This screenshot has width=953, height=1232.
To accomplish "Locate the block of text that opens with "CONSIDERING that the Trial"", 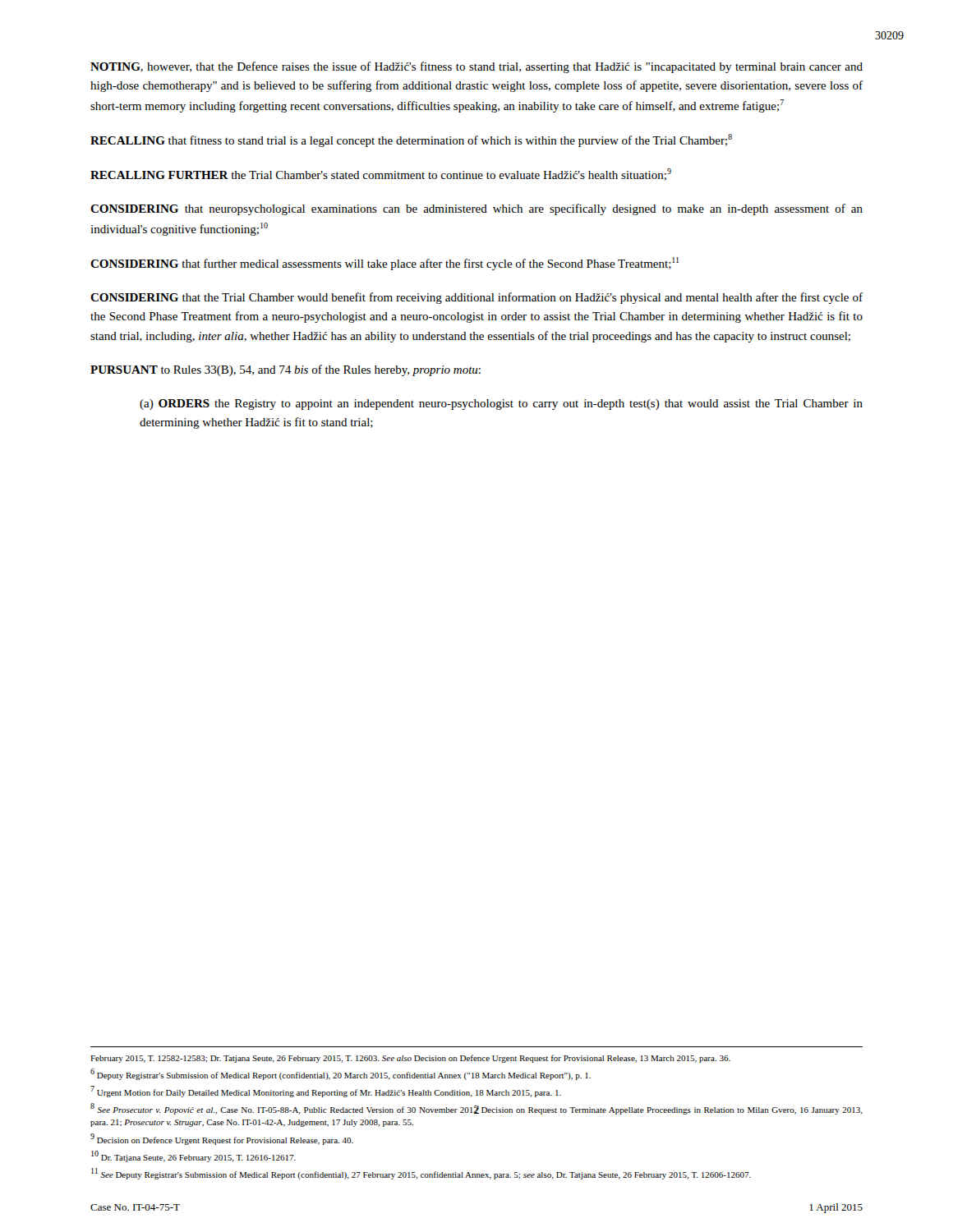I will pos(476,316).
